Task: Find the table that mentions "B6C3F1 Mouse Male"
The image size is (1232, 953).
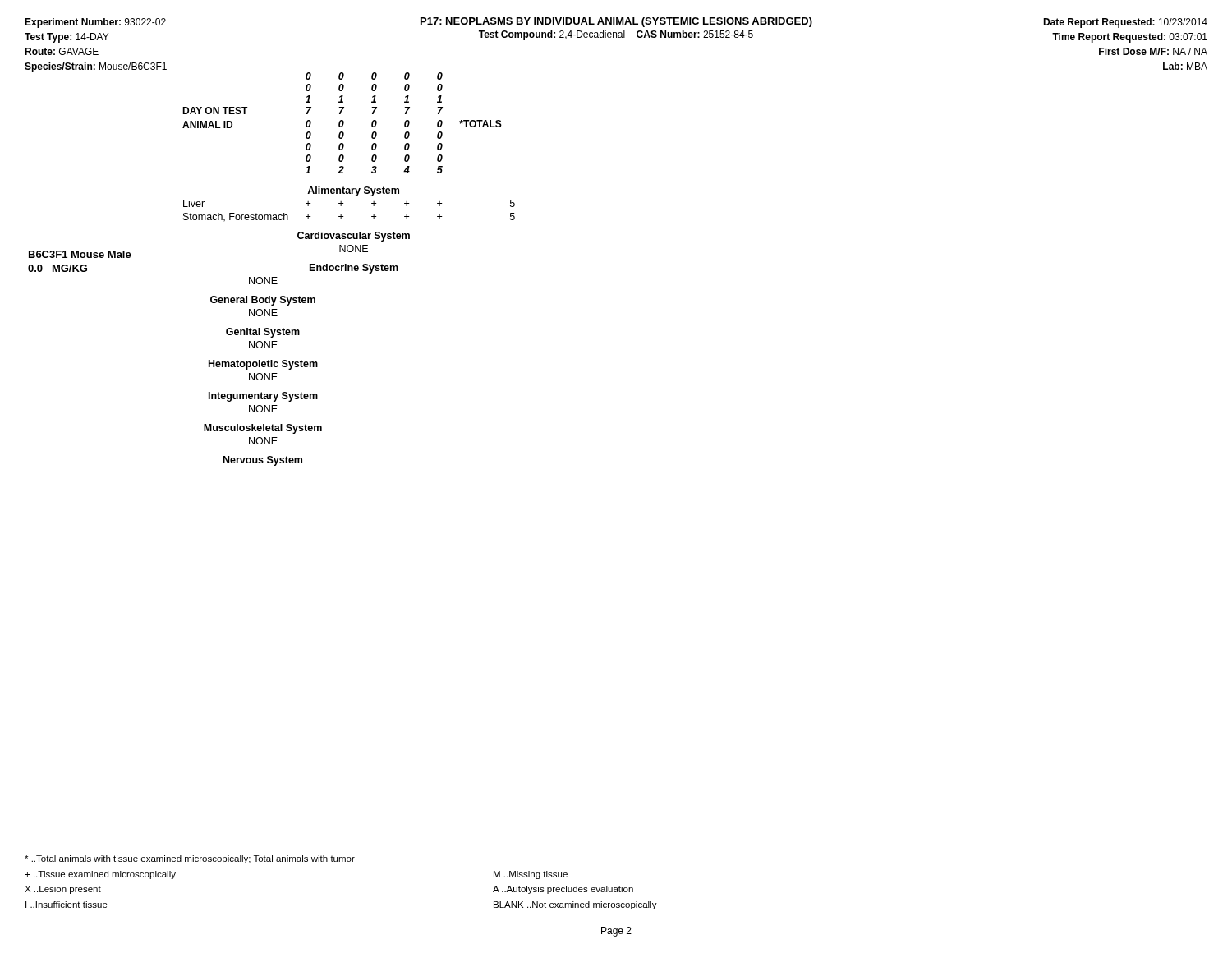Action: pos(276,268)
